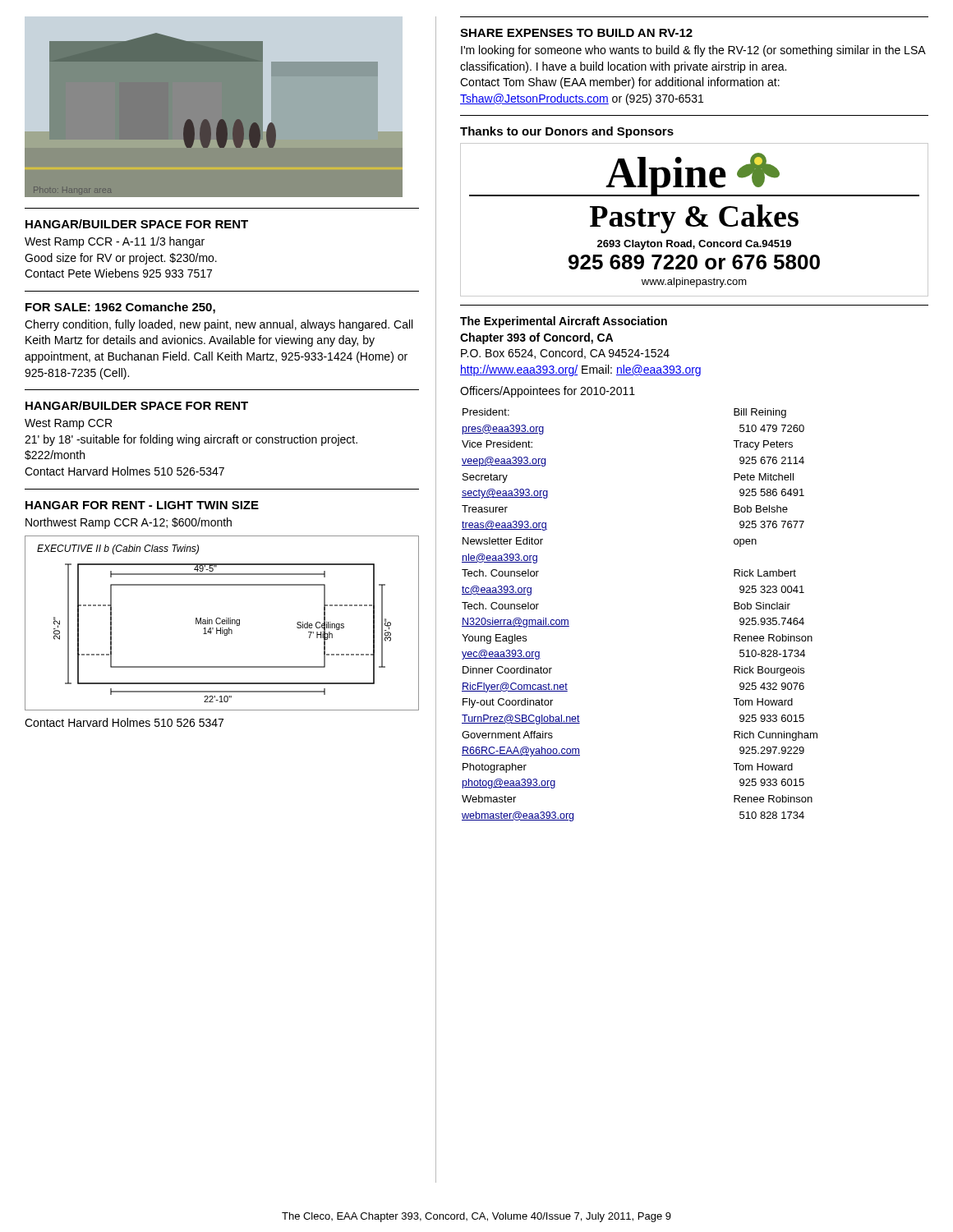Point to the passage starting "Cherry condition, fully loaded, new"
The image size is (953, 1232).
pos(219,348)
